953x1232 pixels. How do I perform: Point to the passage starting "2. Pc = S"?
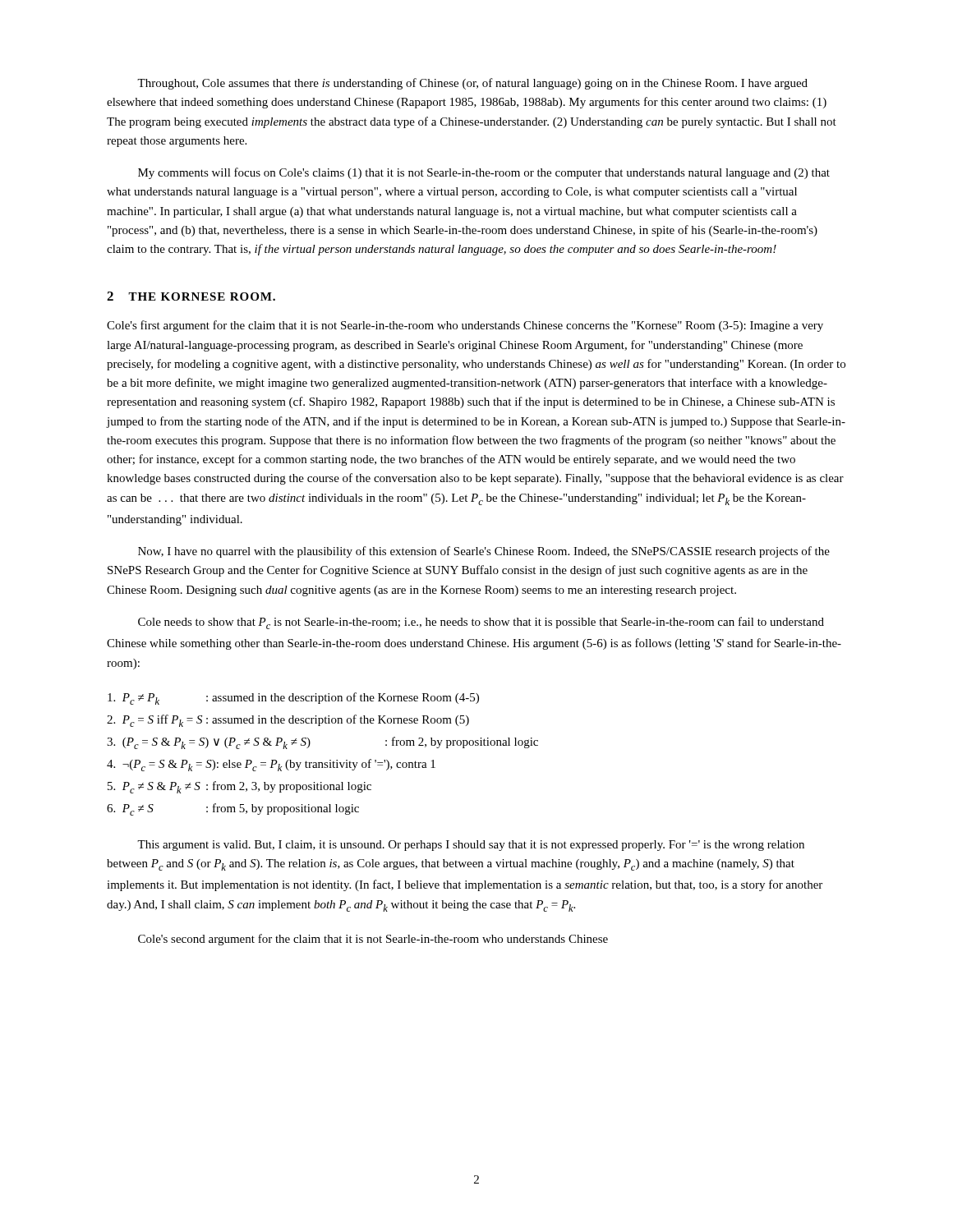click(476, 720)
